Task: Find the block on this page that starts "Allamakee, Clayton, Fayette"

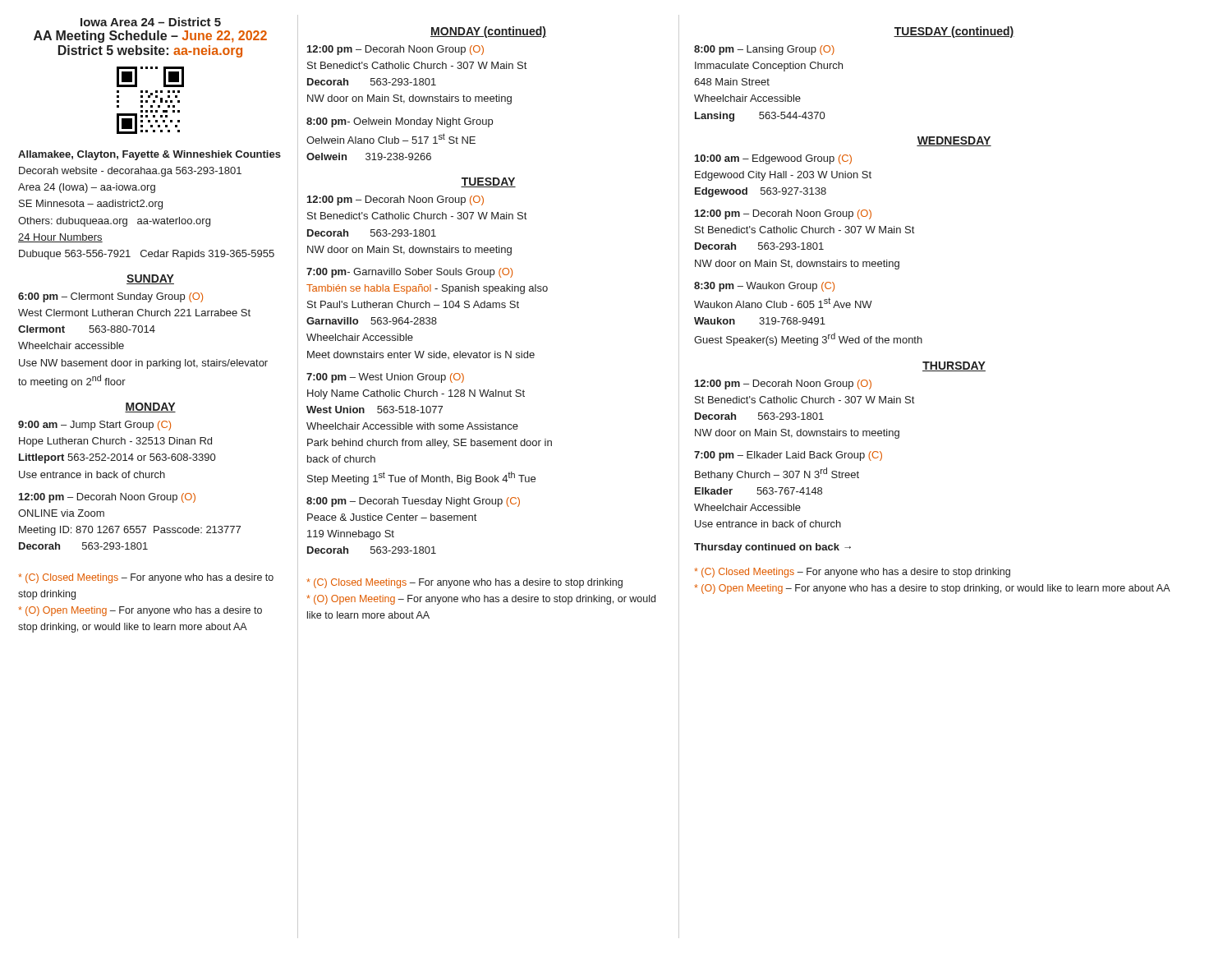Action: pos(149,204)
